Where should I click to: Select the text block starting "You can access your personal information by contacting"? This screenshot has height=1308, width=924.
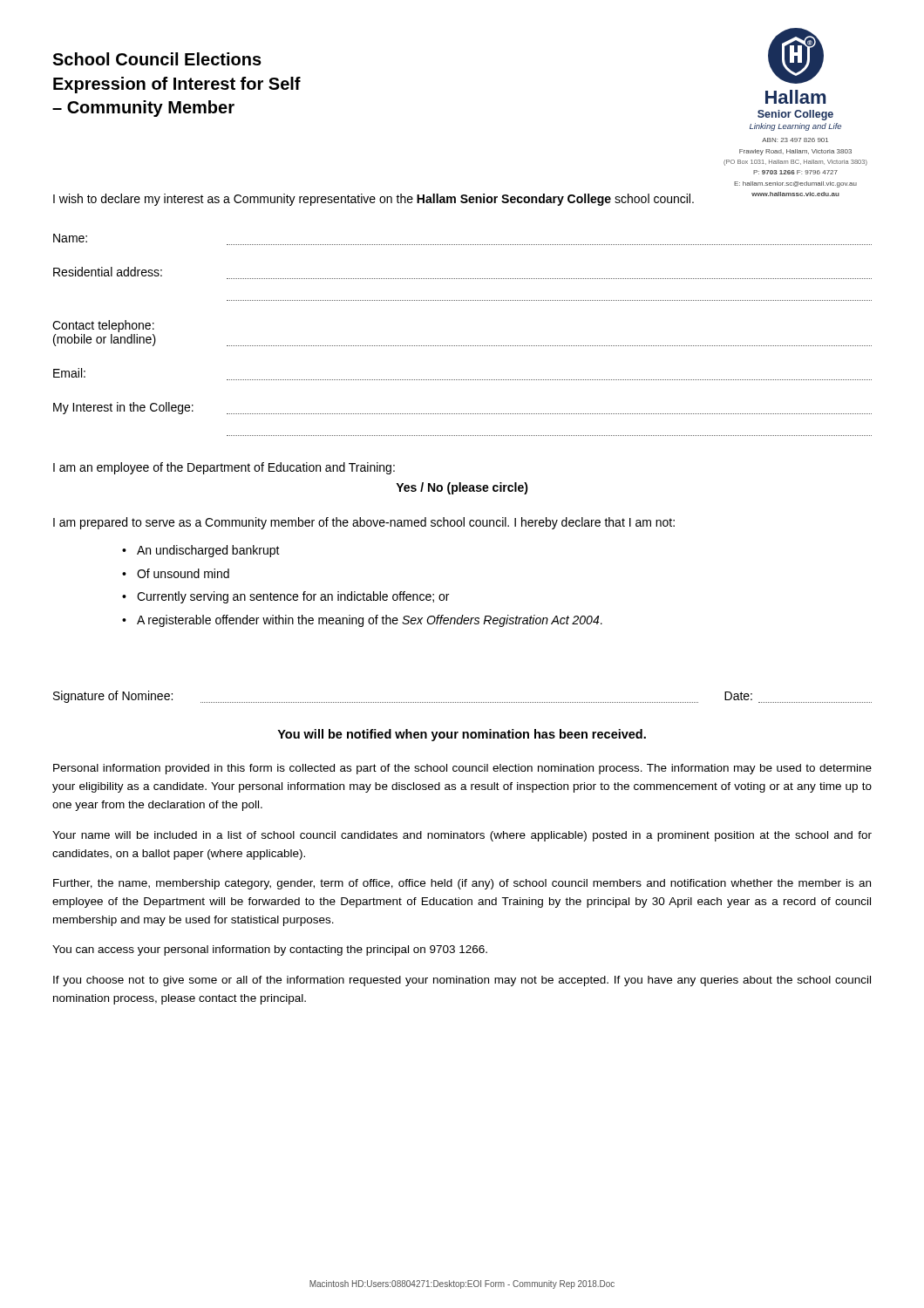tap(270, 950)
